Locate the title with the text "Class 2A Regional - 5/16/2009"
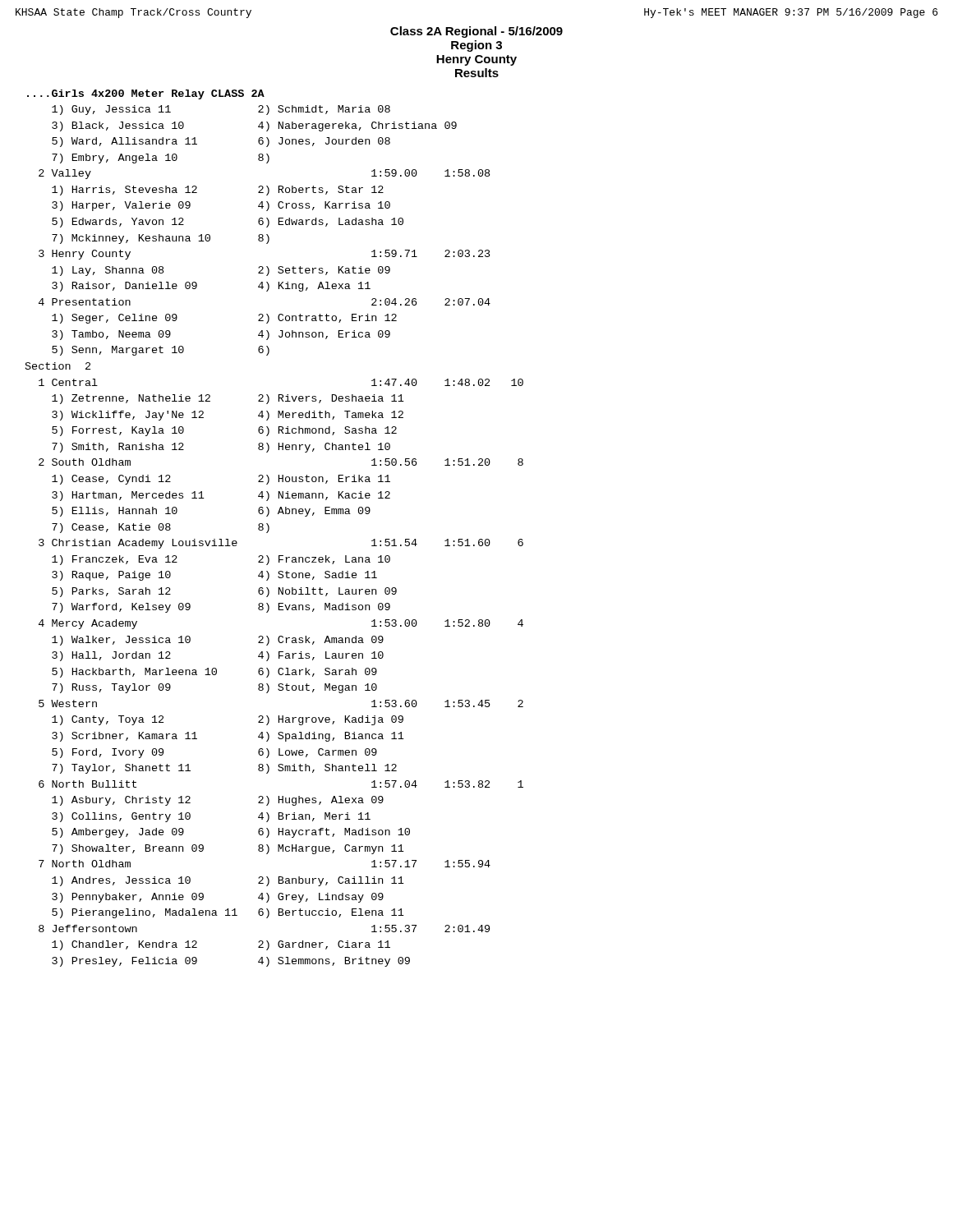This screenshot has height=1232, width=953. (476, 31)
